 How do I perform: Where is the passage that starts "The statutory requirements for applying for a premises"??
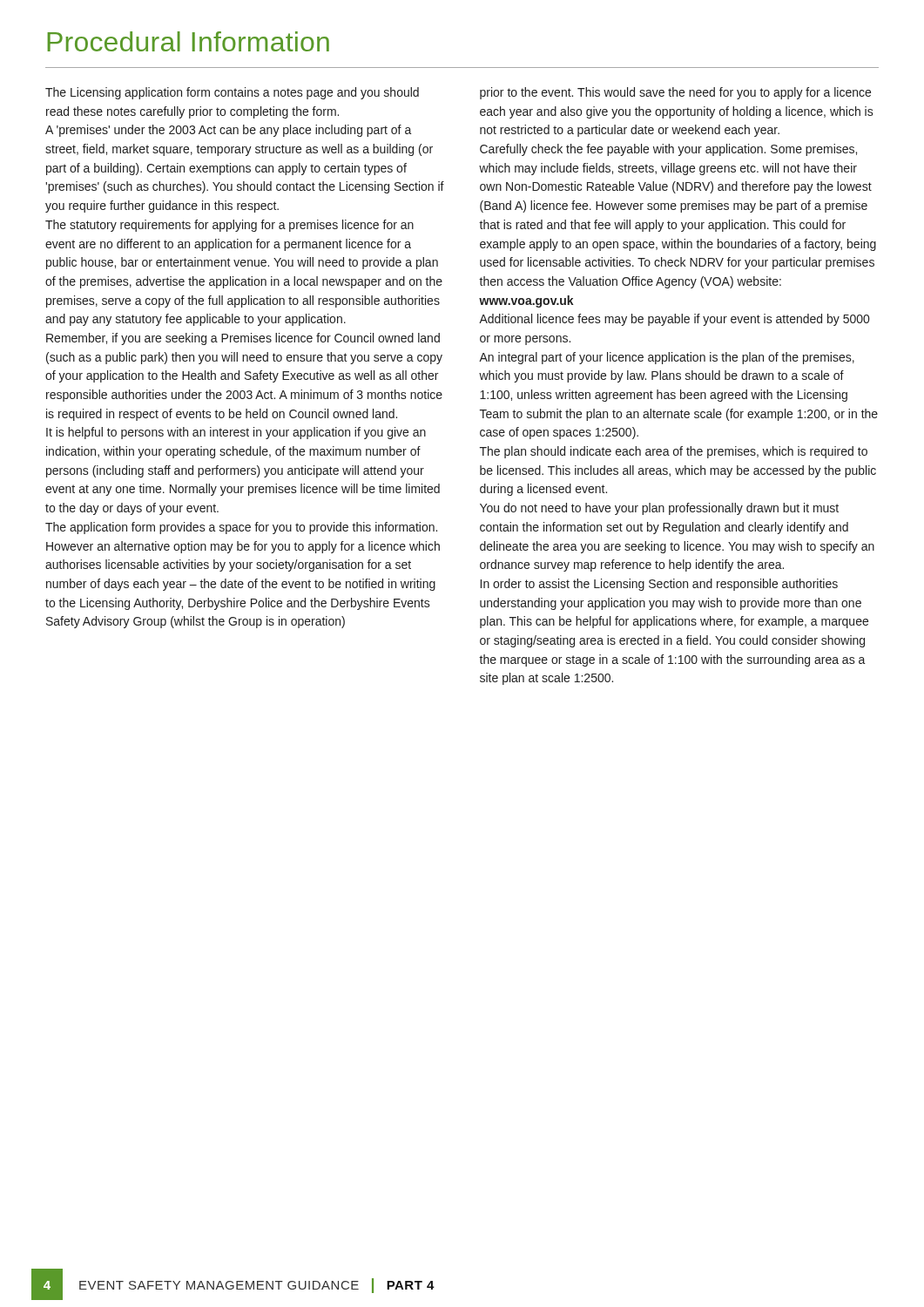[x=245, y=273]
